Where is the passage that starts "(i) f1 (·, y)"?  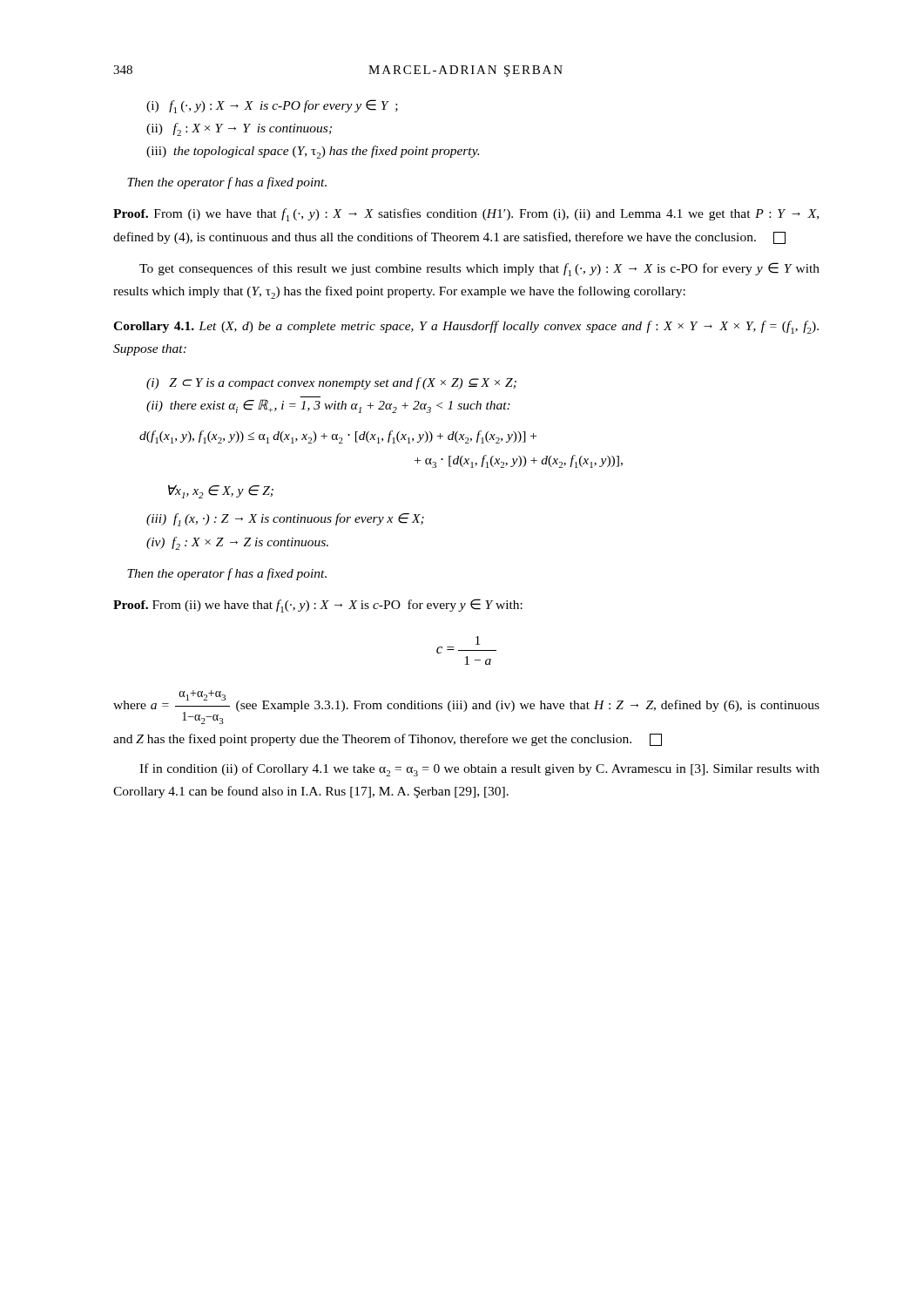[272, 106]
